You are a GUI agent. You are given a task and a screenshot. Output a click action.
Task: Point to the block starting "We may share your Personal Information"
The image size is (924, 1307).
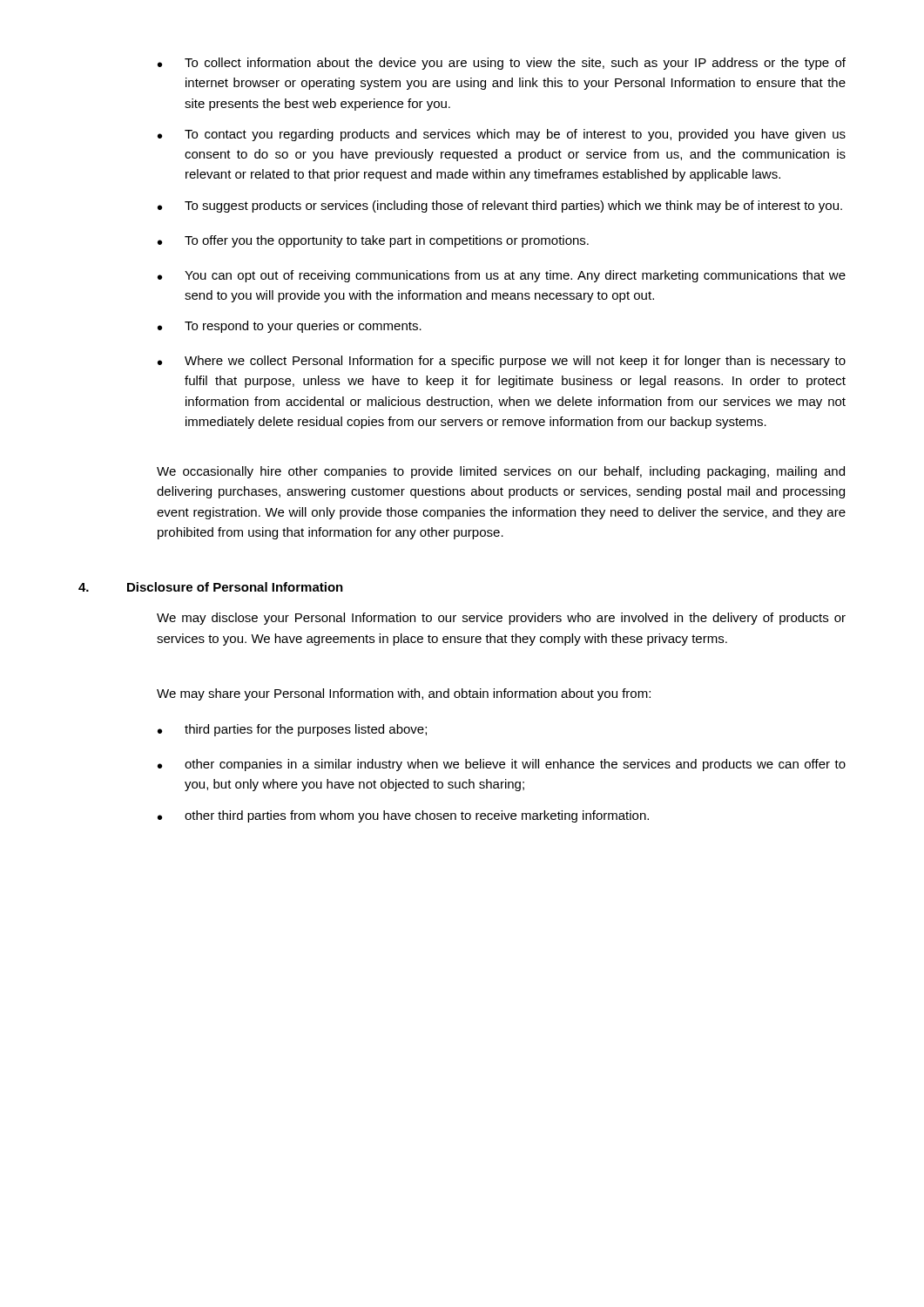tap(404, 693)
